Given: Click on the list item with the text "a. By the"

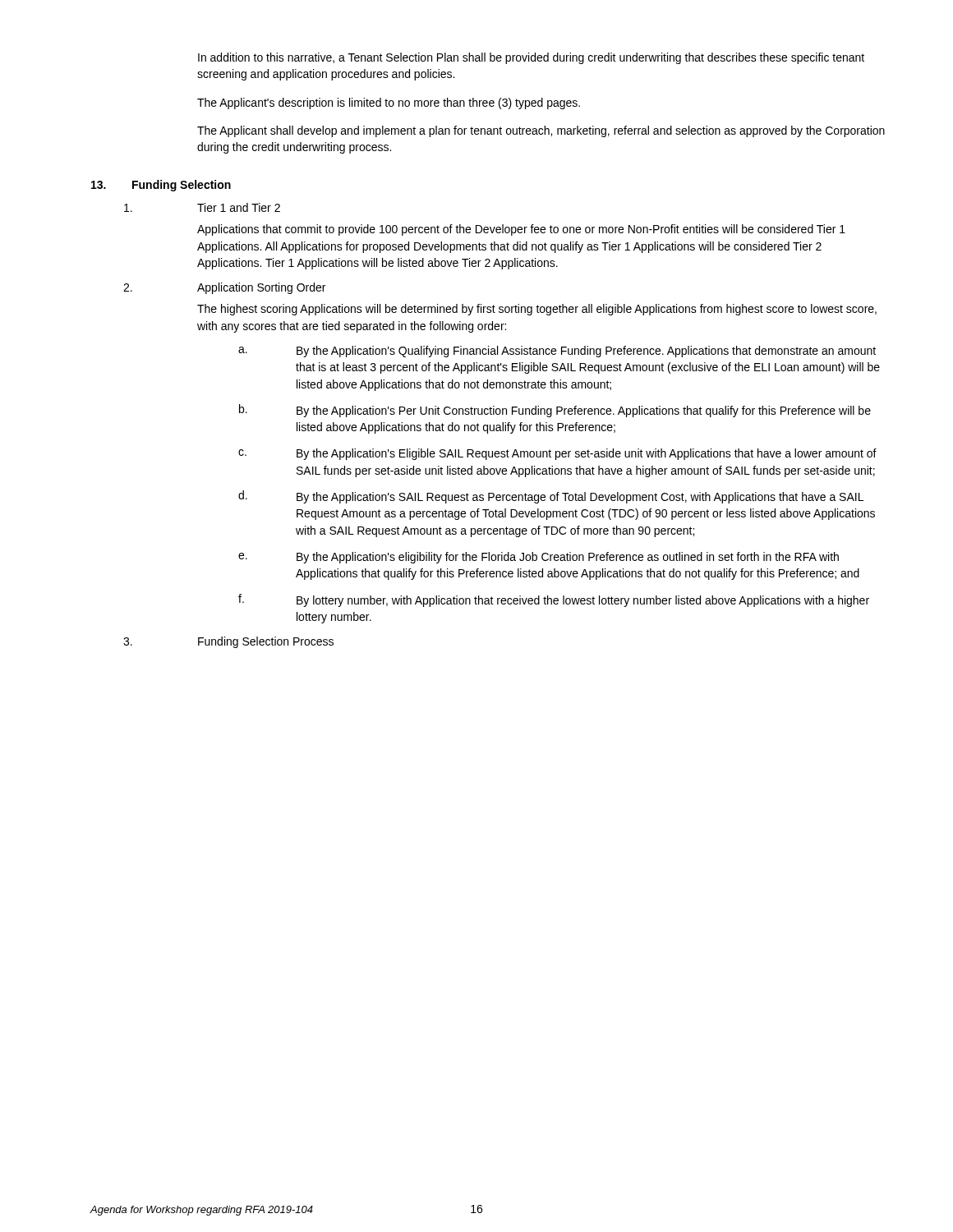Looking at the screenshot, I should (542, 368).
